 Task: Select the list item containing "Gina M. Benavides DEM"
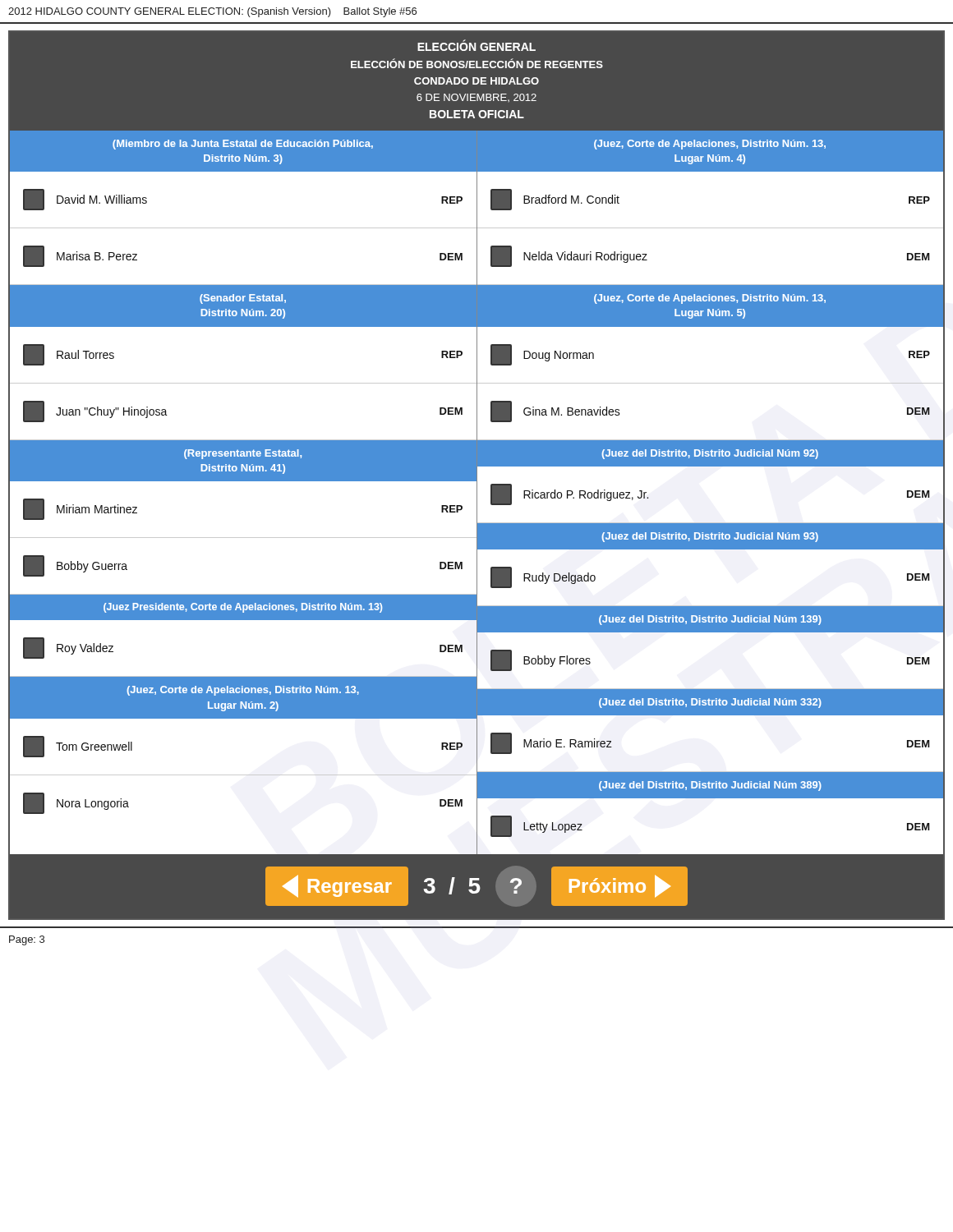click(x=533, y=411)
